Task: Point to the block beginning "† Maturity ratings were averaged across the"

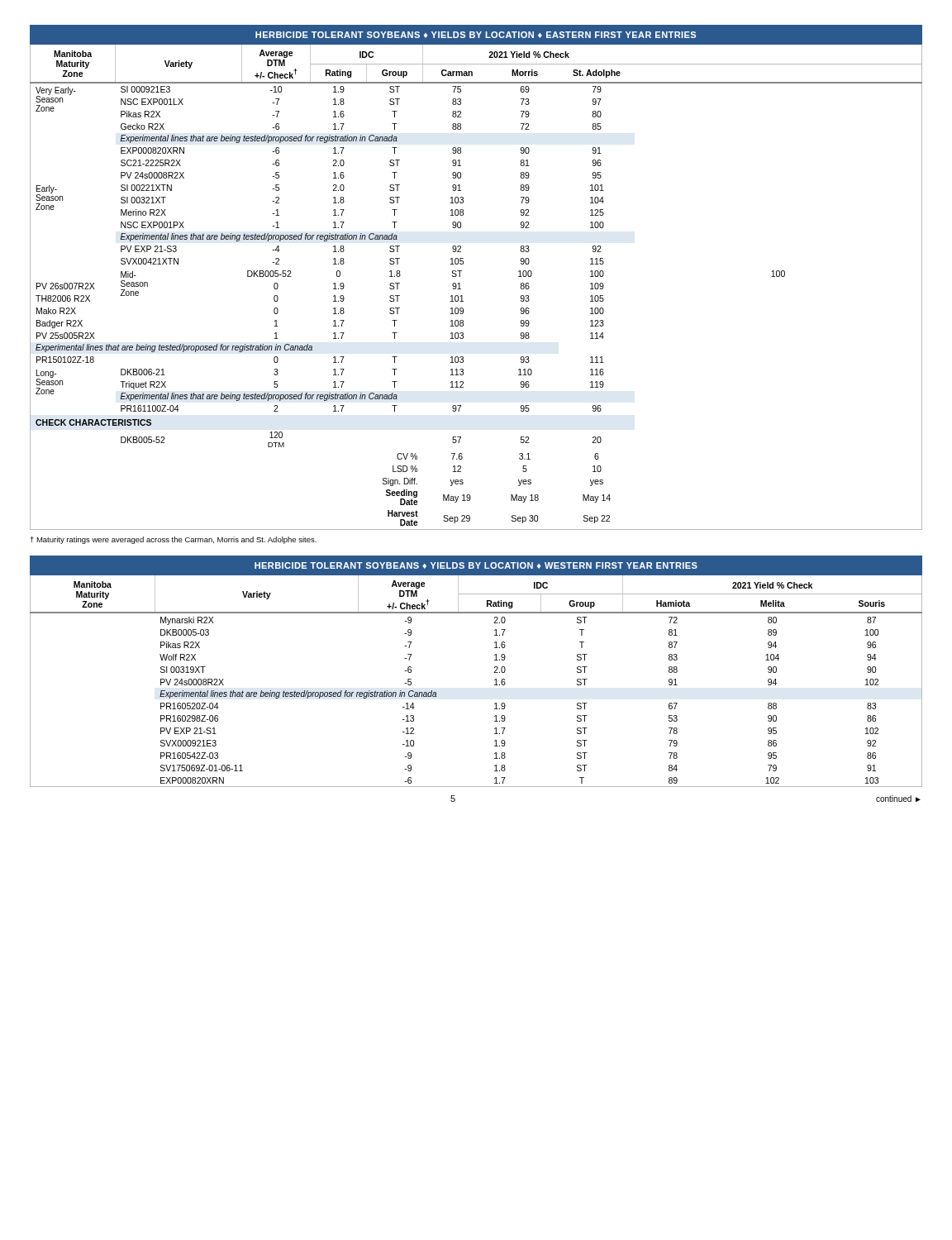Action: [x=173, y=539]
